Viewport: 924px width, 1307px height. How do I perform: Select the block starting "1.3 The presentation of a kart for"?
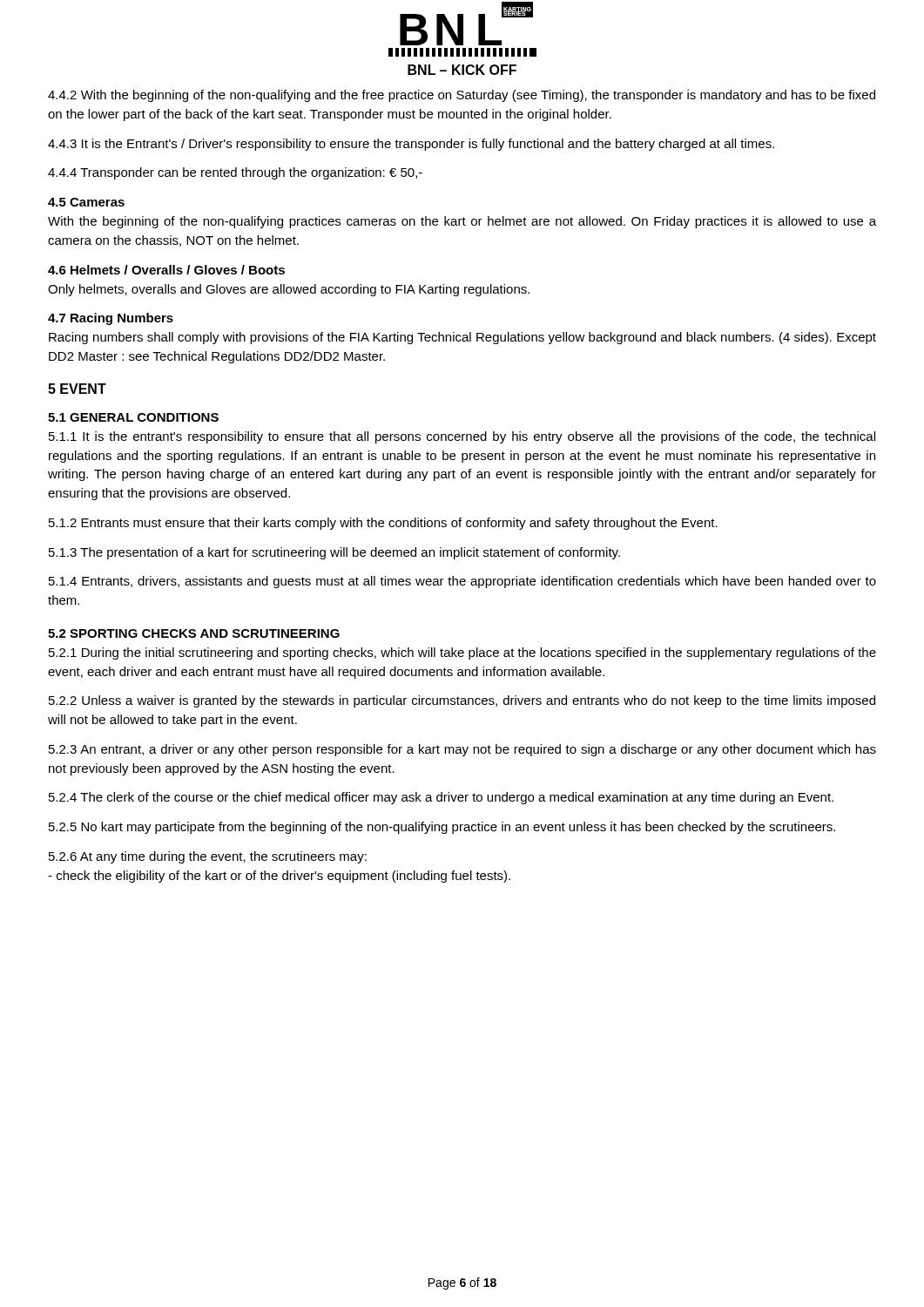(x=462, y=552)
